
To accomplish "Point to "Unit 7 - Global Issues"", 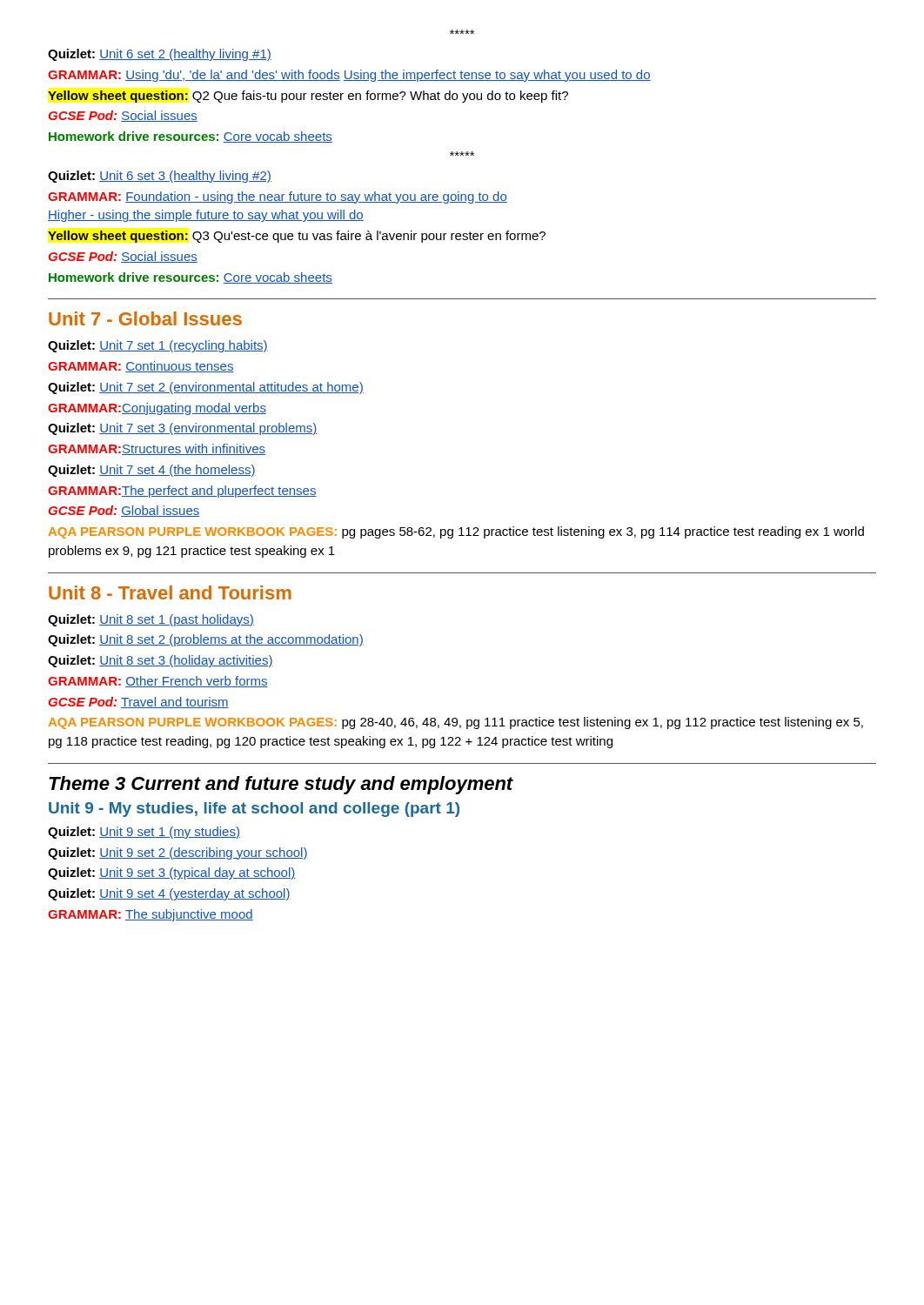I will (x=145, y=319).
